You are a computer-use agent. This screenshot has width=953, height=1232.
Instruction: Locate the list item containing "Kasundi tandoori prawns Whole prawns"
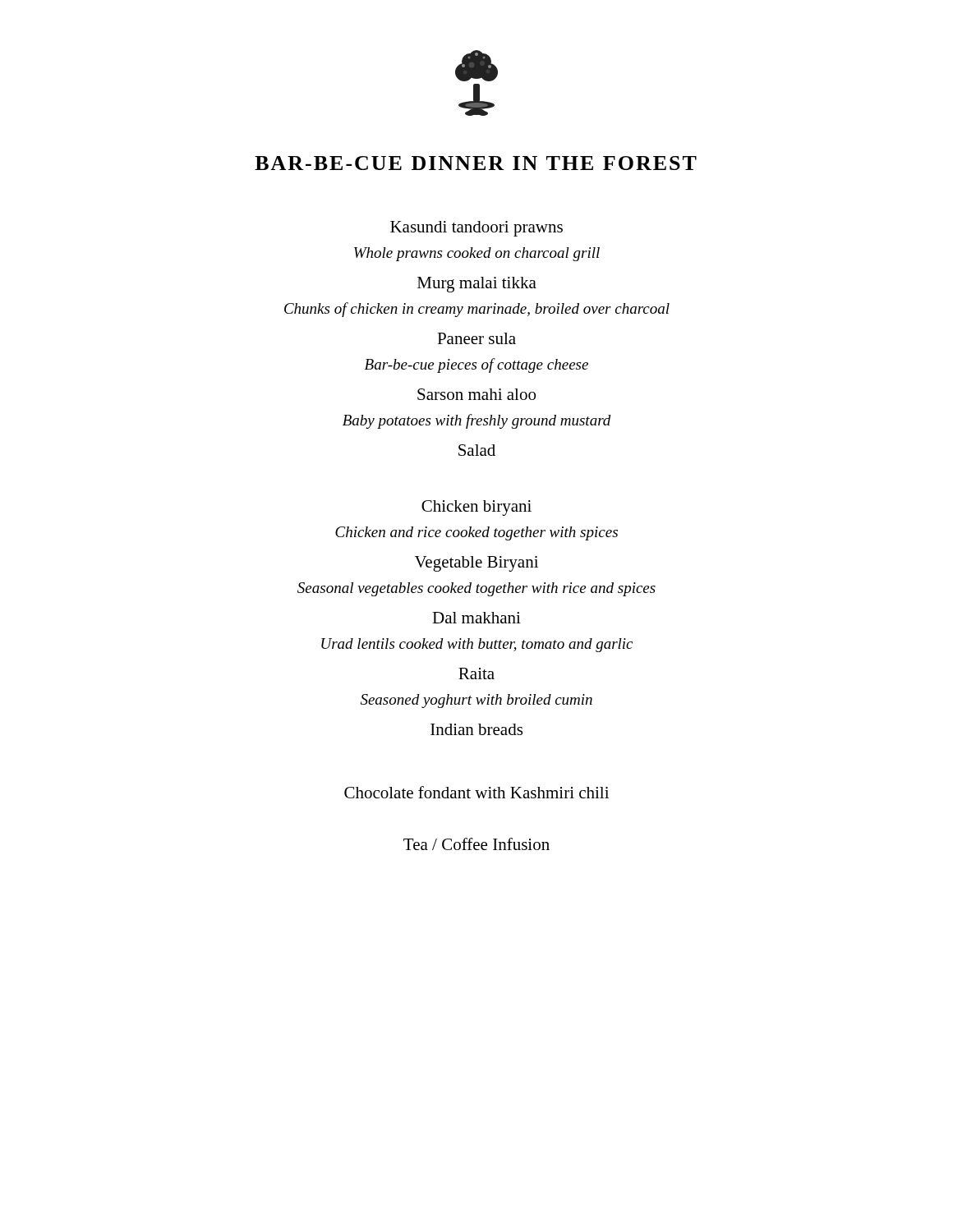coord(476,339)
